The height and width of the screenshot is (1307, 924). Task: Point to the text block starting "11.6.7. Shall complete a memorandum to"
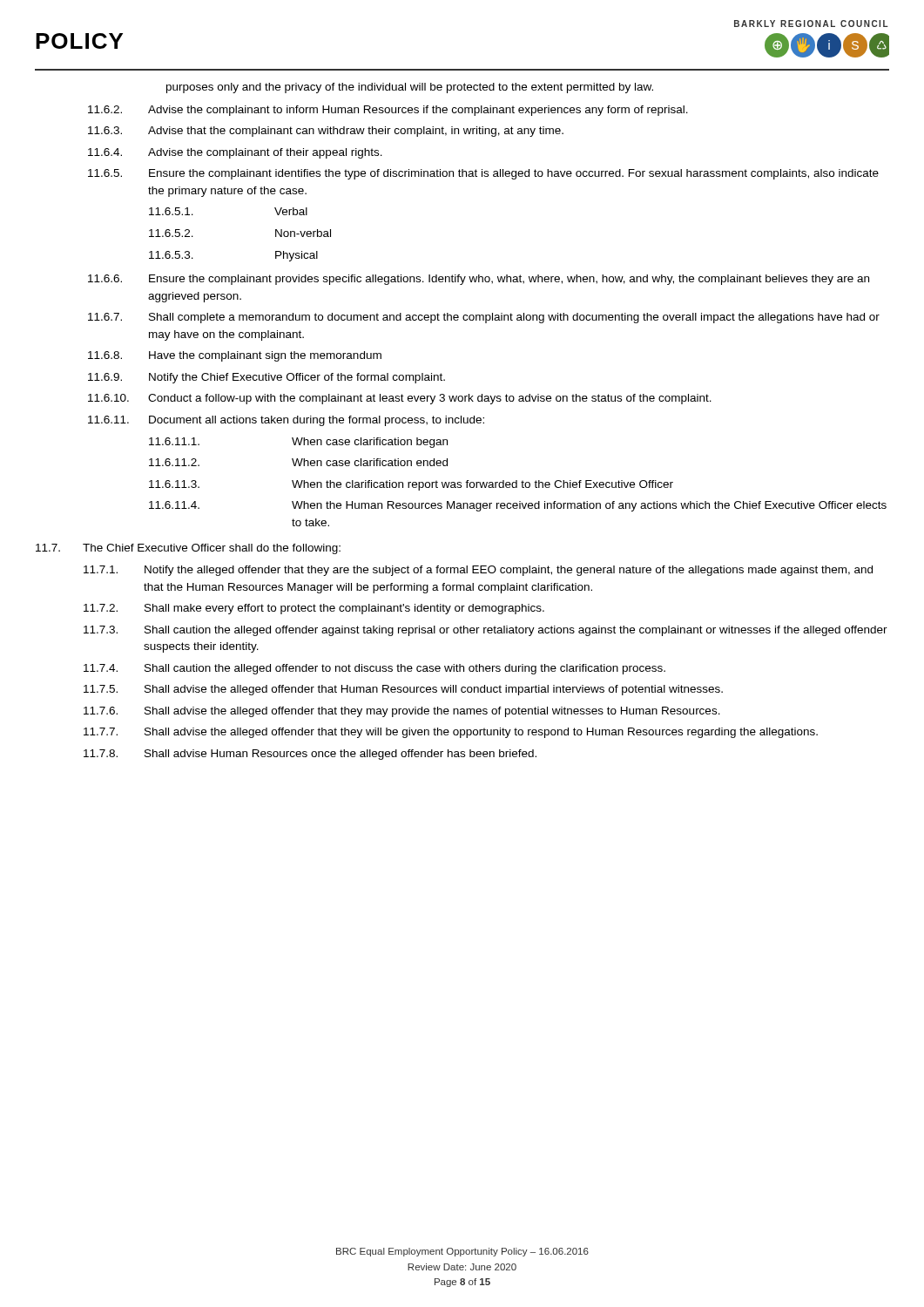coord(462,326)
